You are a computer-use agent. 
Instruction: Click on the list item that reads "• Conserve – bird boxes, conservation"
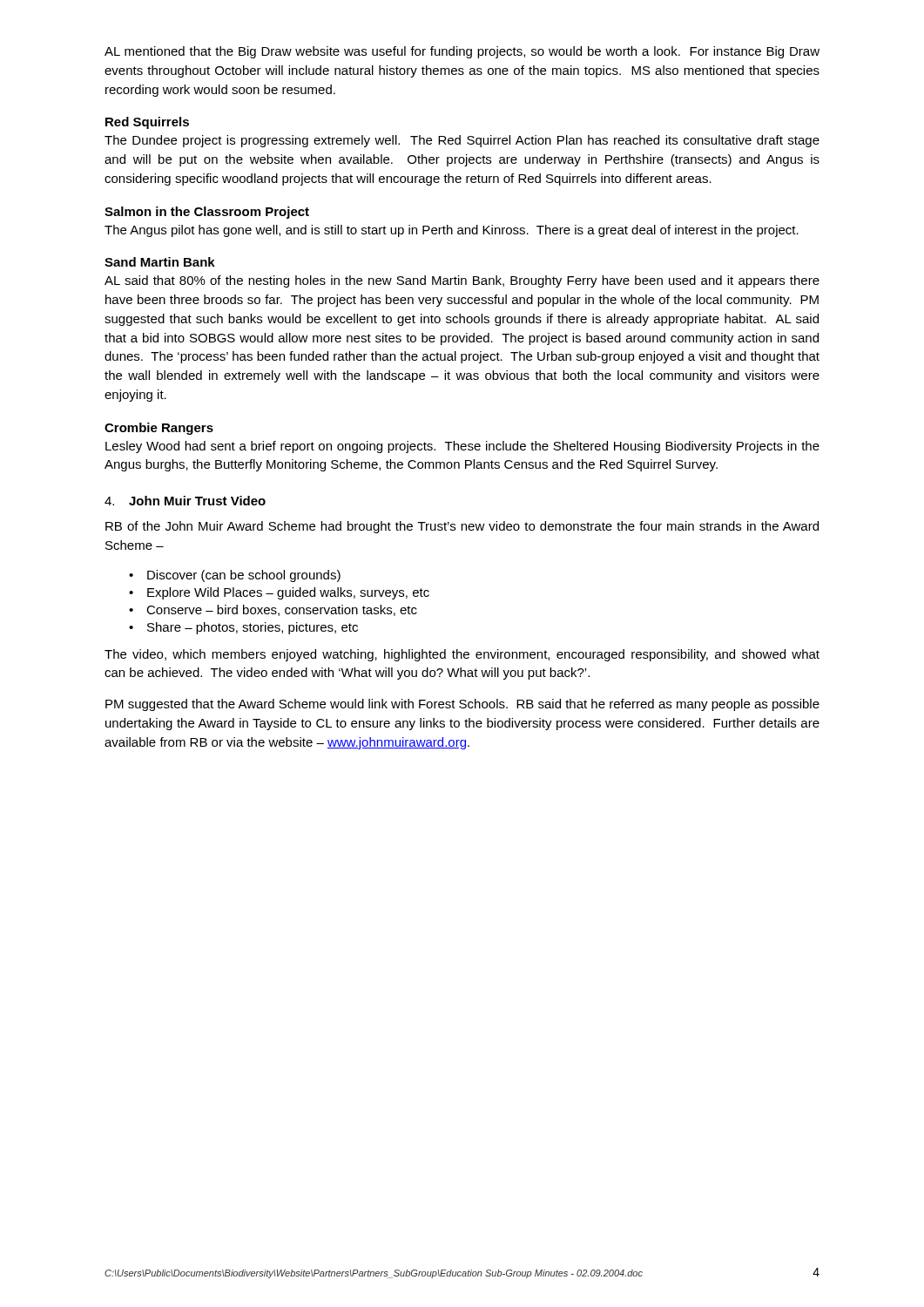coord(273,609)
